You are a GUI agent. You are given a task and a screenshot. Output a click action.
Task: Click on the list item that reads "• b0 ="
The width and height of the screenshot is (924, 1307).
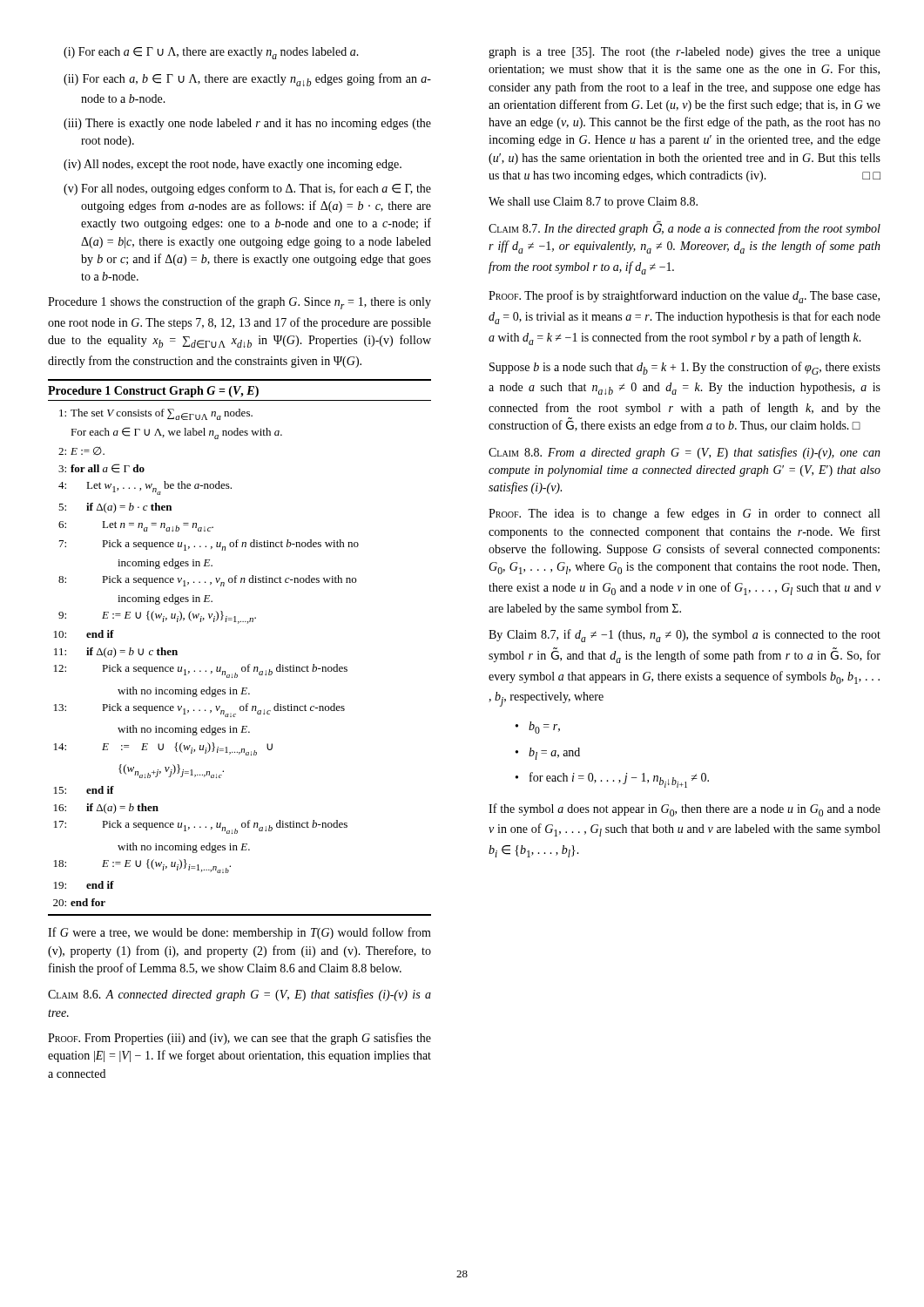pyautogui.click(x=538, y=728)
